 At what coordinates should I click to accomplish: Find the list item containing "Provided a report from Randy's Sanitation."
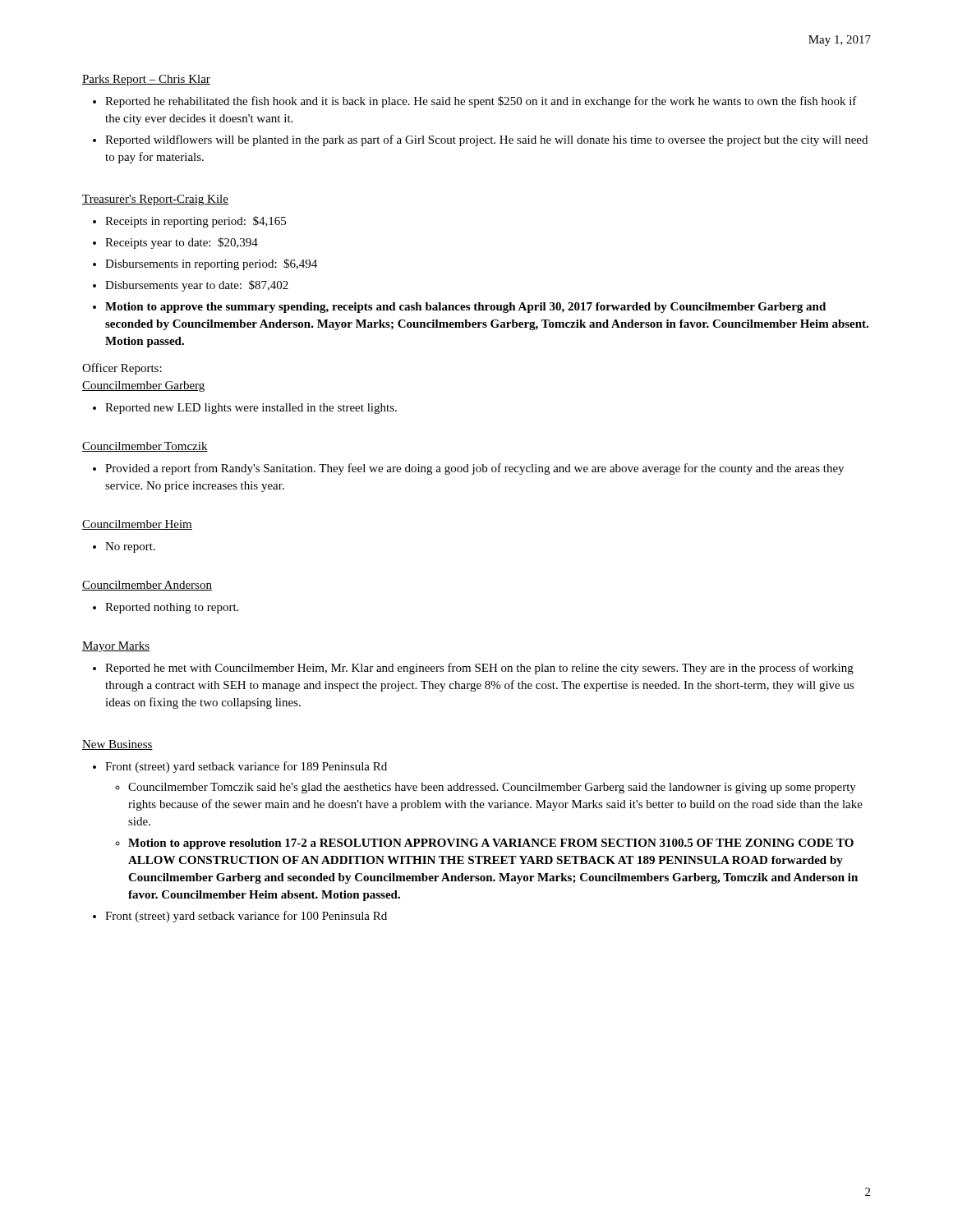[x=475, y=477]
